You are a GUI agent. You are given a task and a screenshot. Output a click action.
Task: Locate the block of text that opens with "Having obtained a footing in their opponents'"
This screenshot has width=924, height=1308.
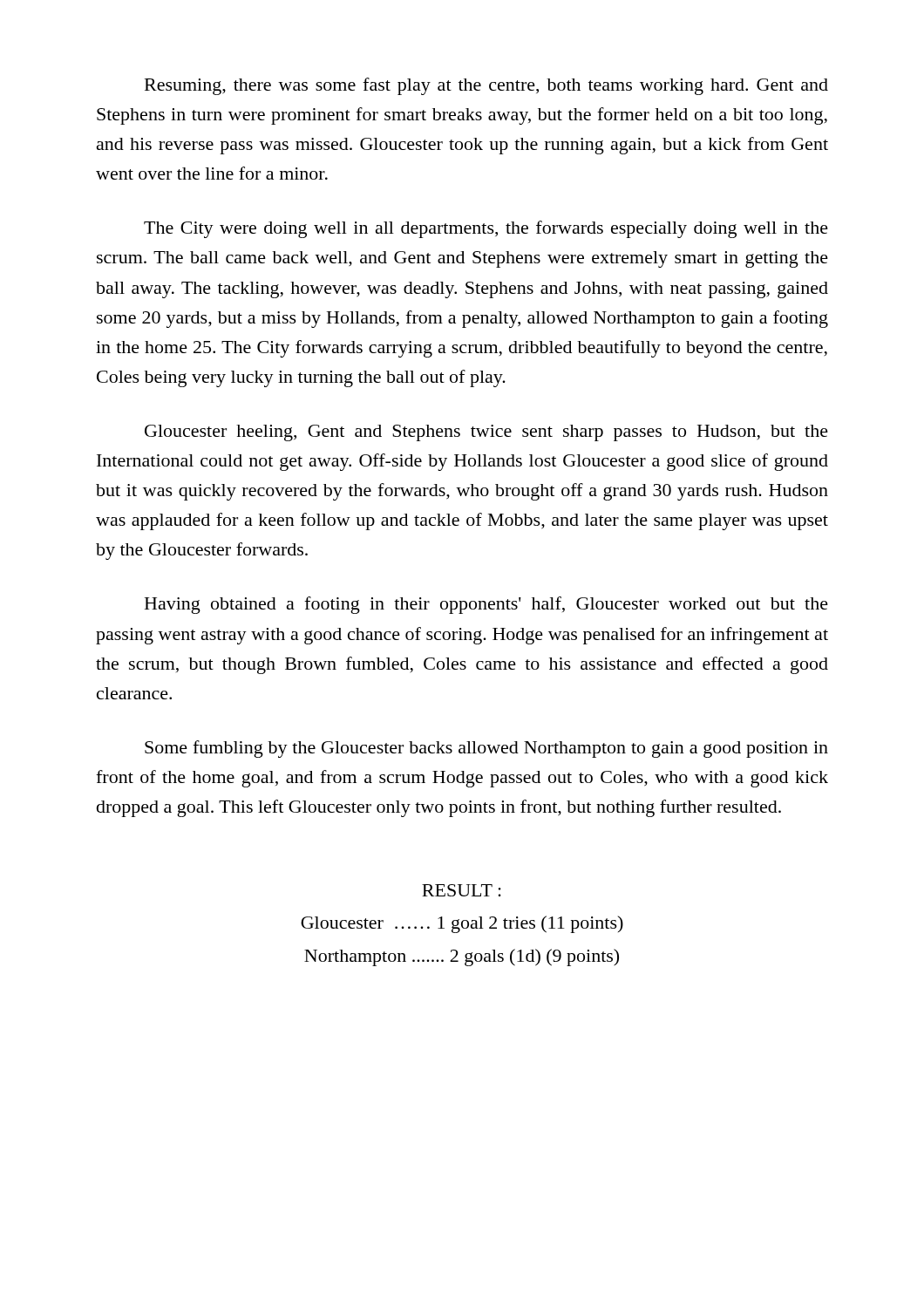[x=462, y=648]
